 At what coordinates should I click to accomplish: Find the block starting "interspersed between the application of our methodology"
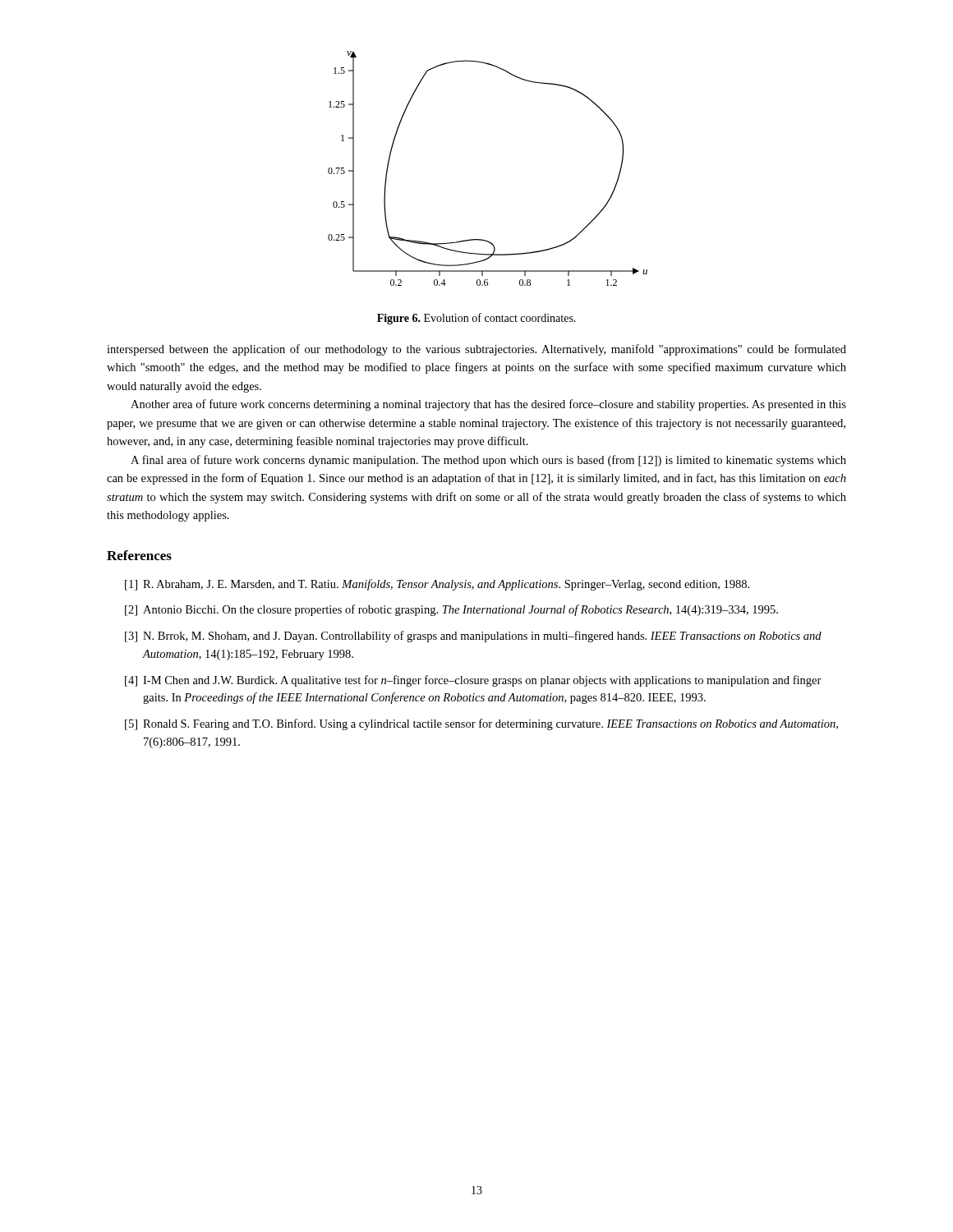point(476,368)
